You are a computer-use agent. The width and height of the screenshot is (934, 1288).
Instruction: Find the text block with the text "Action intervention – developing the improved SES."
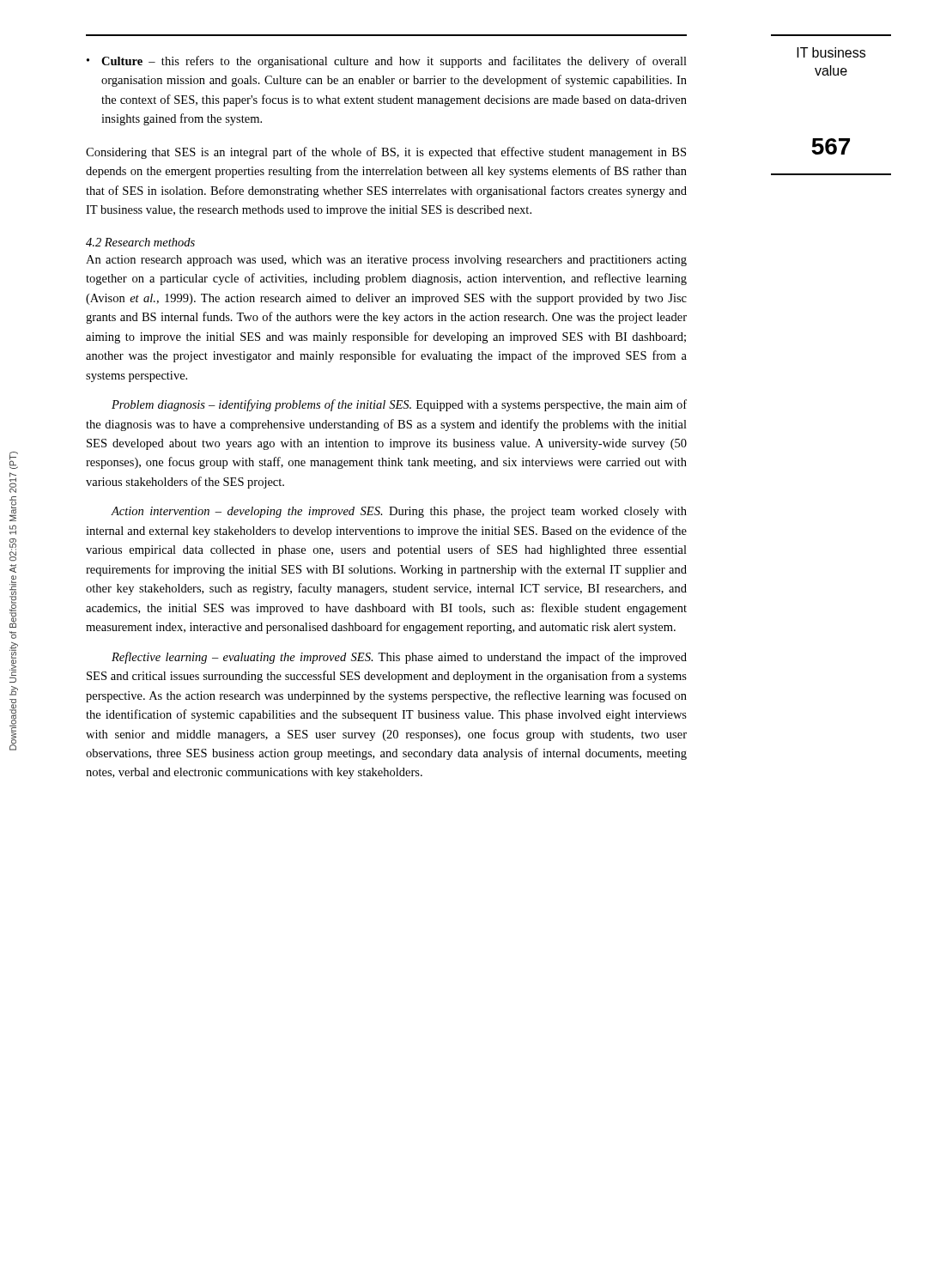(x=386, y=569)
